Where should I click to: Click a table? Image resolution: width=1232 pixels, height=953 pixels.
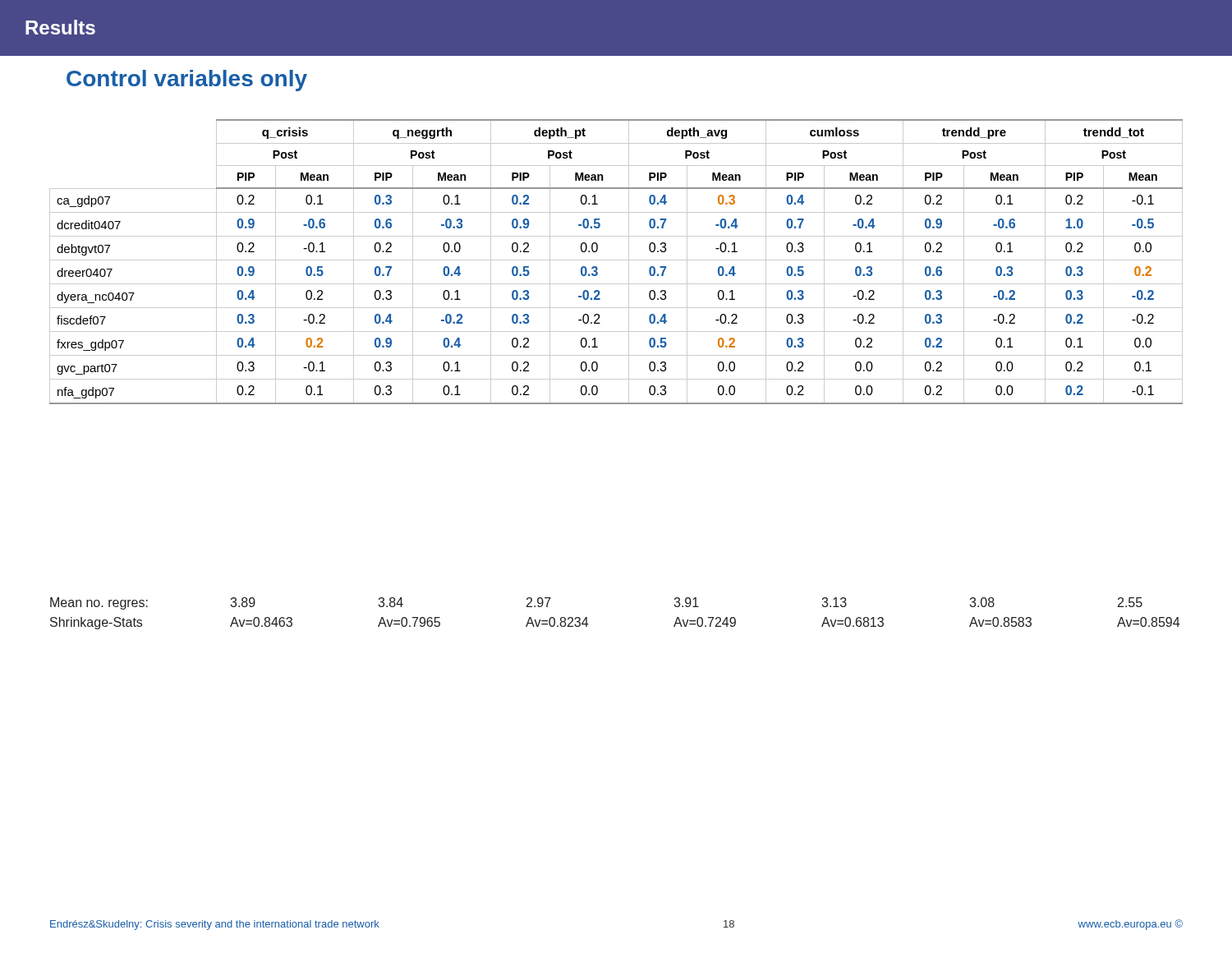click(616, 262)
